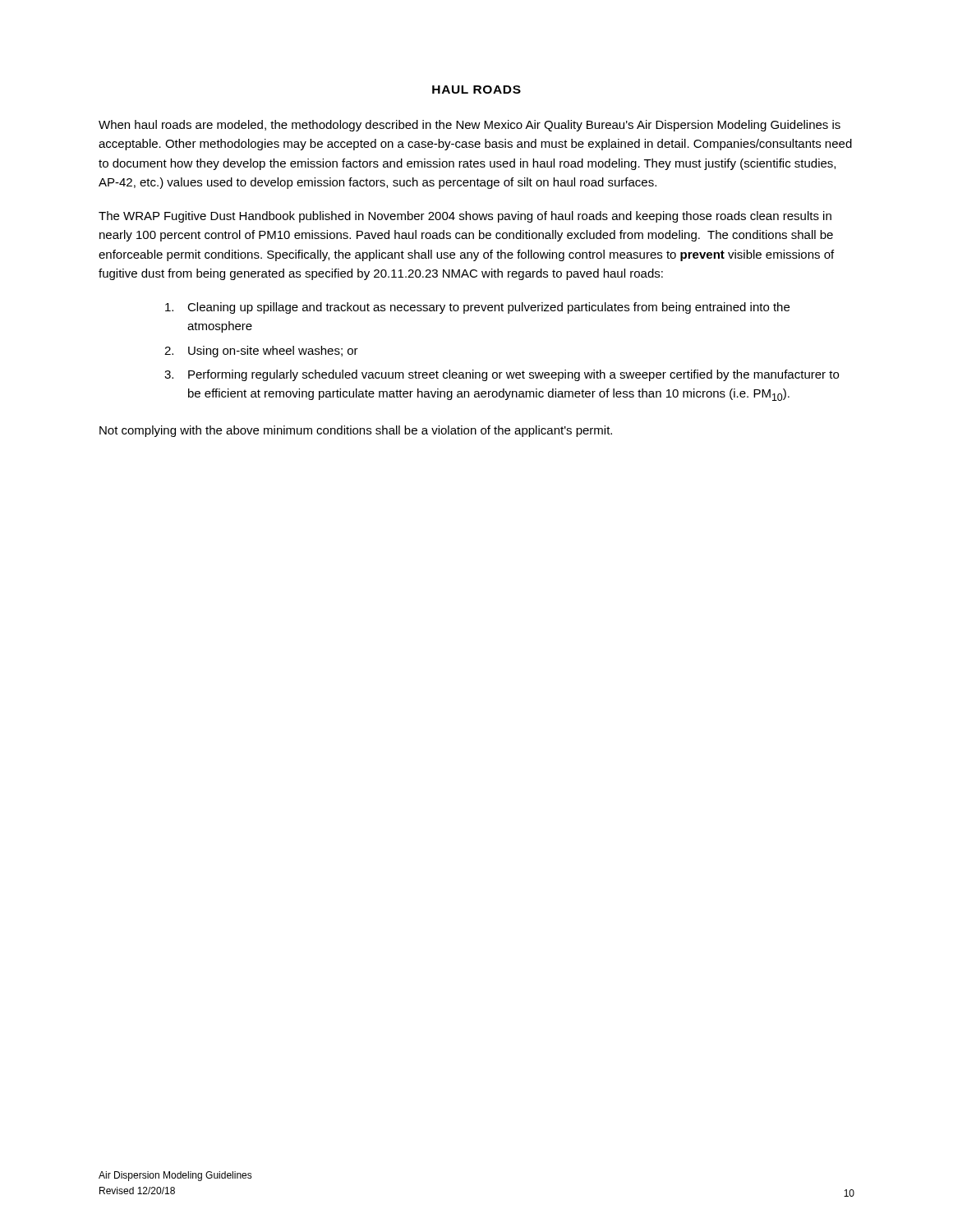Screen dimensions: 1232x953
Task: Point to the block starting "The WRAP Fugitive Dust Handbook published in November"
Action: pos(466,244)
